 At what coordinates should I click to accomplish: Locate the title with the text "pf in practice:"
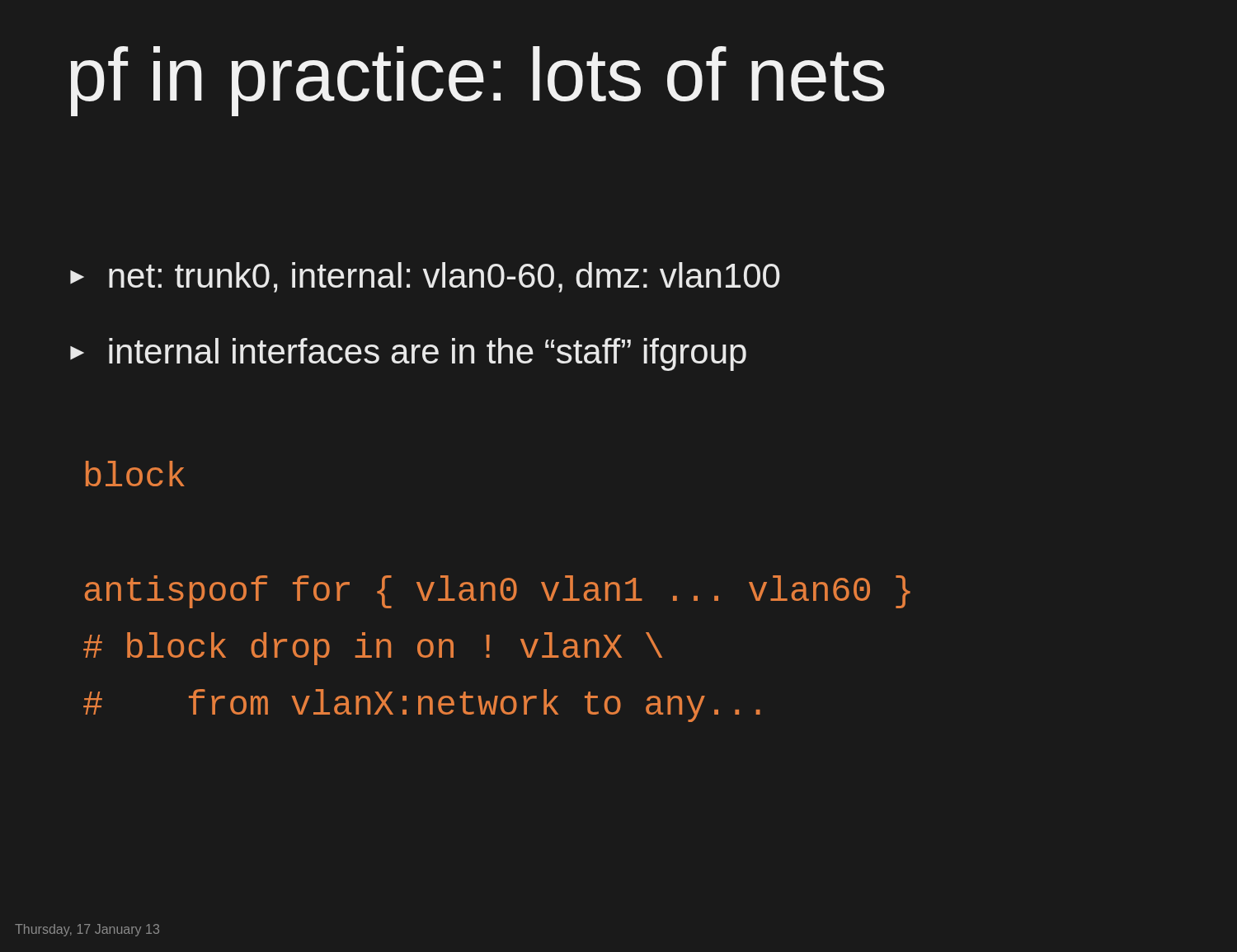coord(476,75)
